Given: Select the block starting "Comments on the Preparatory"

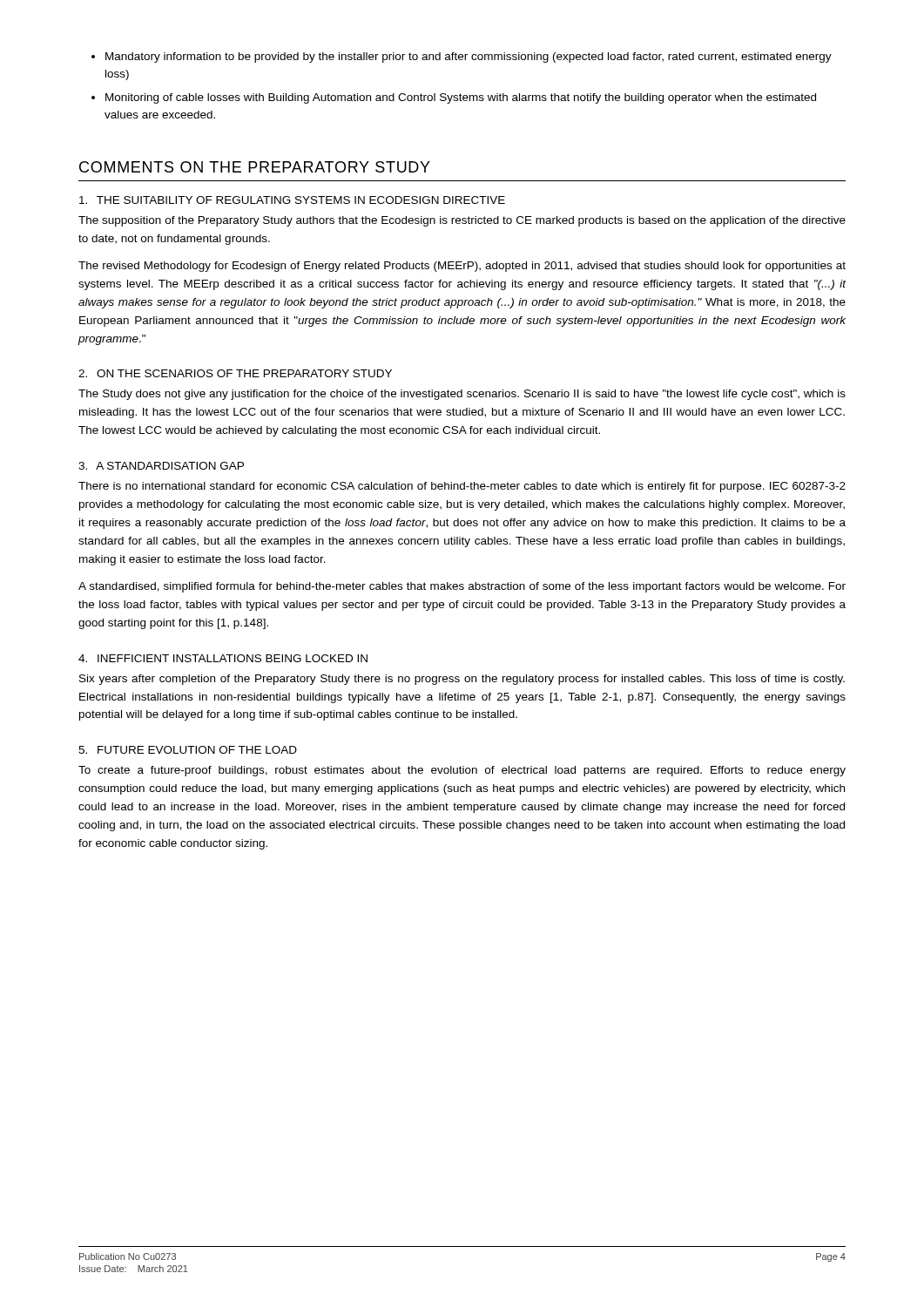Looking at the screenshot, I should (255, 167).
